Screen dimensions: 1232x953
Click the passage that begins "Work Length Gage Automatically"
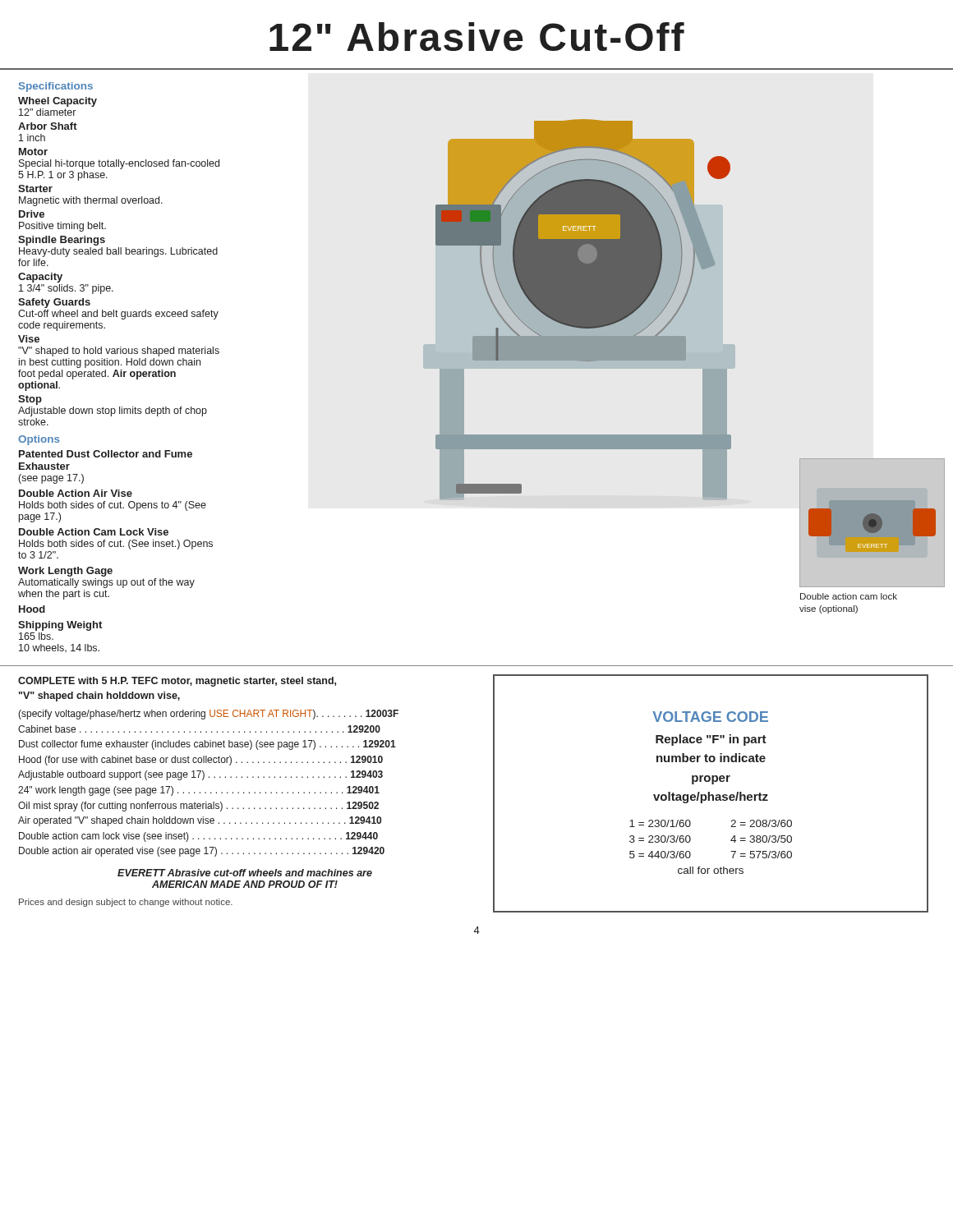click(119, 582)
